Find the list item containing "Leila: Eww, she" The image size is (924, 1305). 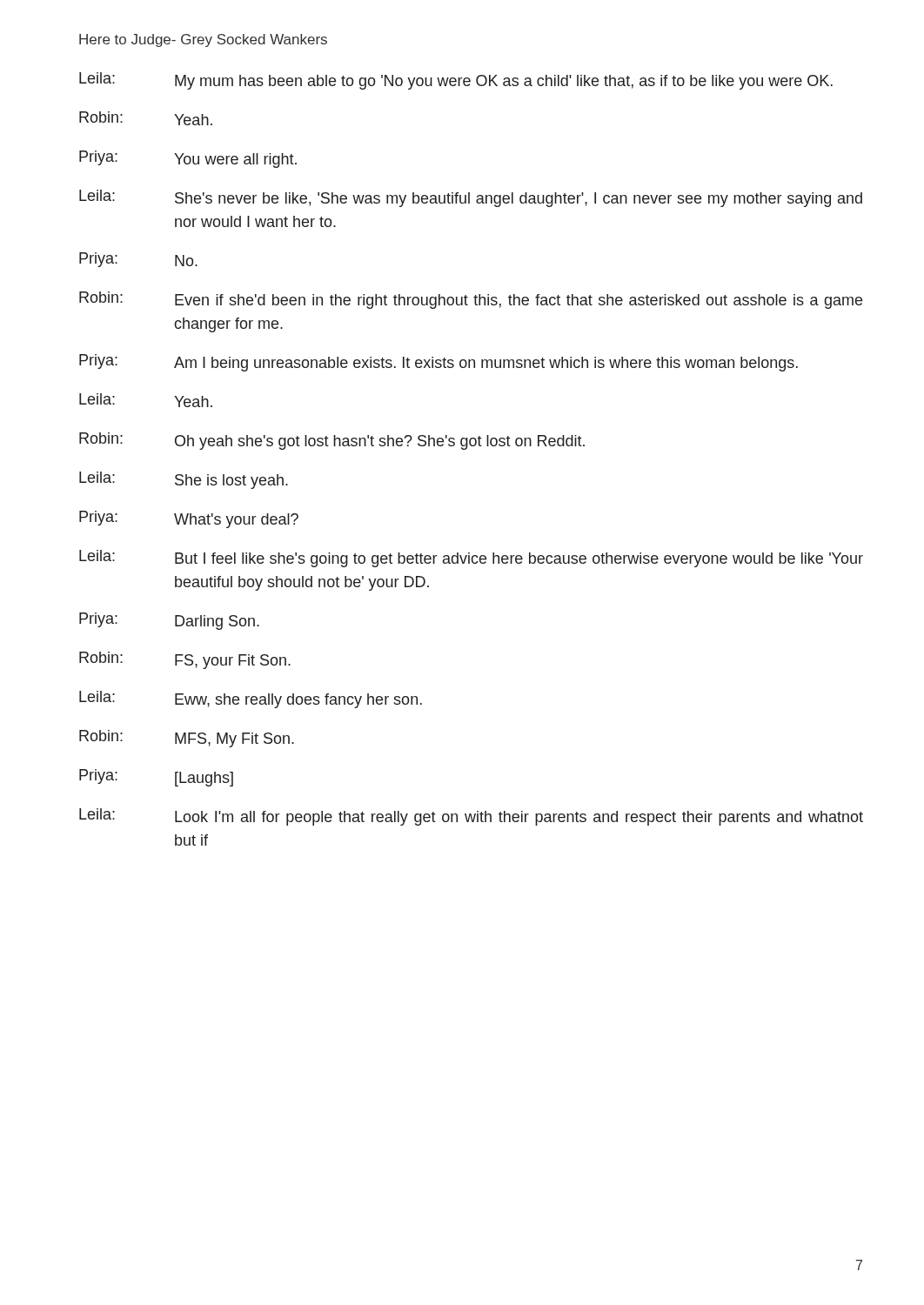[x=251, y=699]
